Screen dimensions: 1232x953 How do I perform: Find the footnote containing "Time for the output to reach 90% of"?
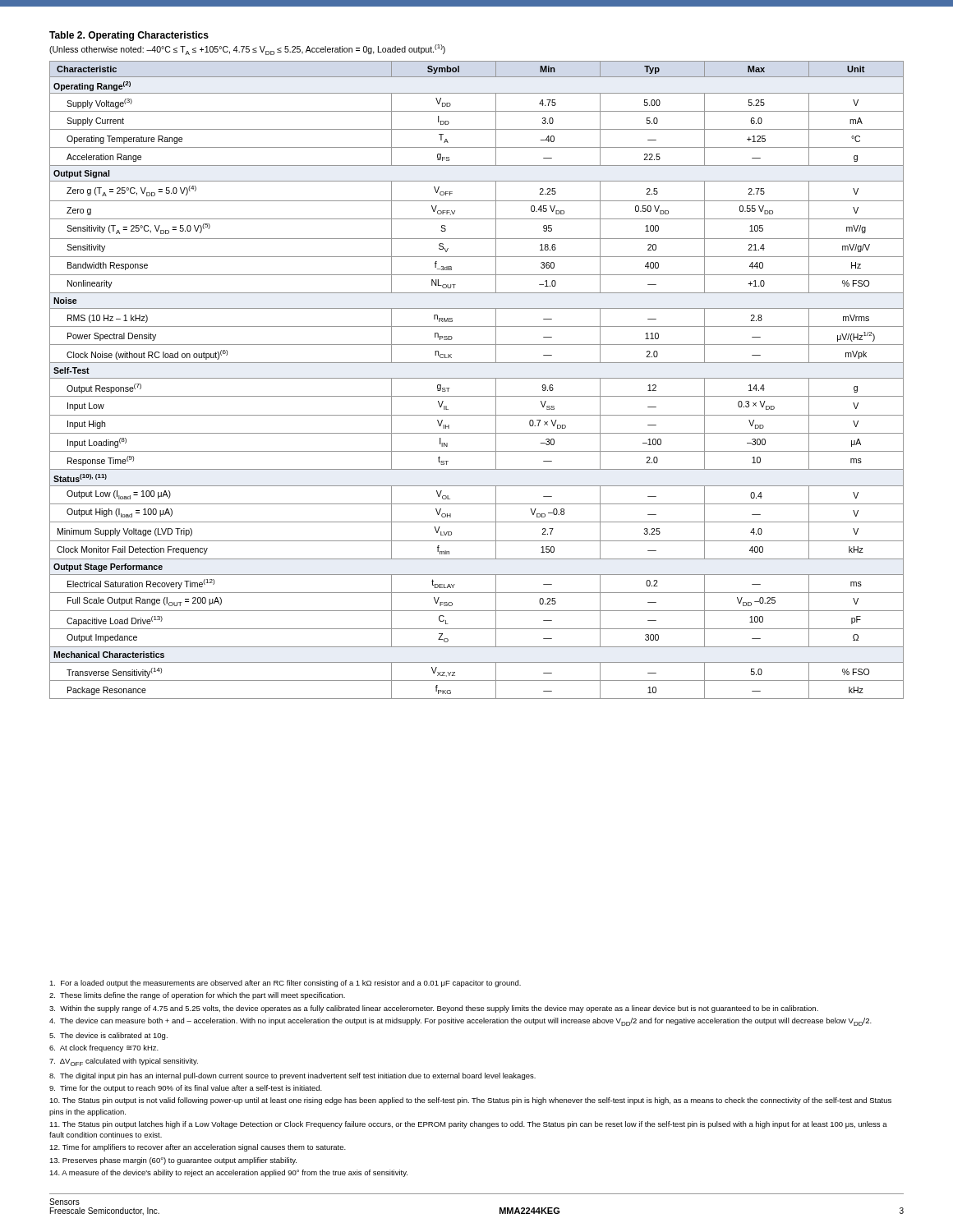[x=186, y=1088]
